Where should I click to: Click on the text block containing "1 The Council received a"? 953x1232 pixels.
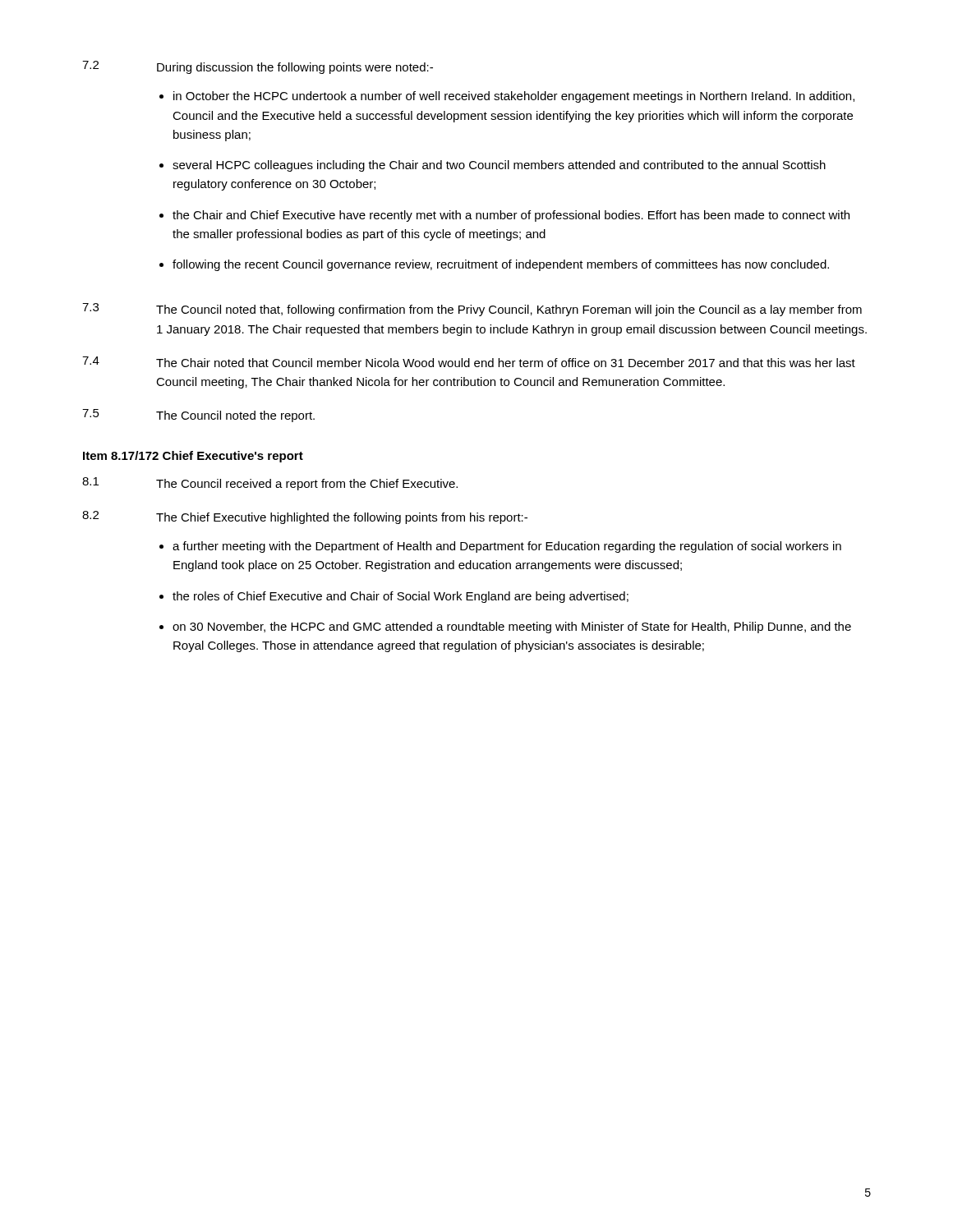click(270, 484)
